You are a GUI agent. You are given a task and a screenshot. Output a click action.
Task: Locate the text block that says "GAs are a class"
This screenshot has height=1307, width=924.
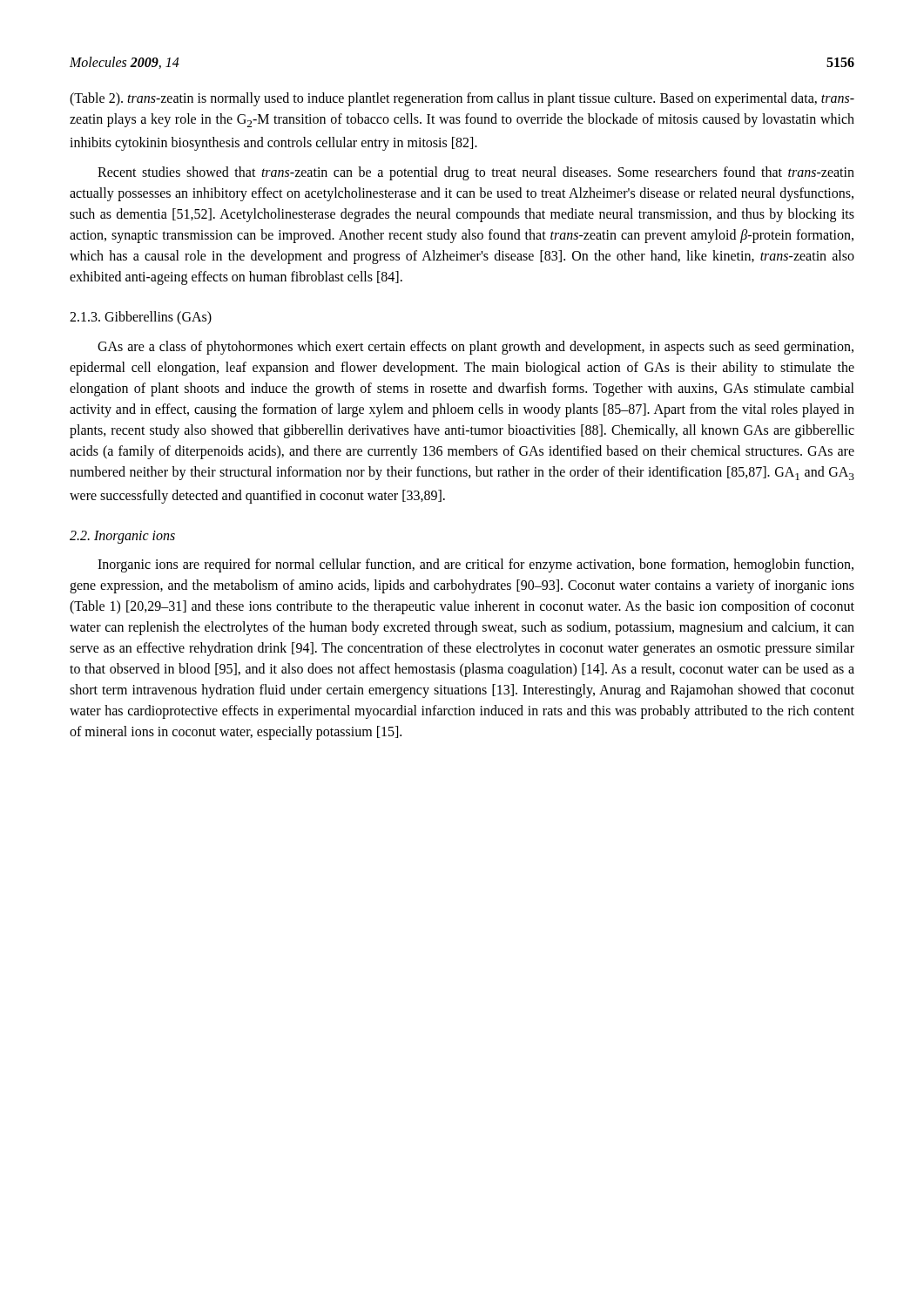pyautogui.click(x=462, y=421)
